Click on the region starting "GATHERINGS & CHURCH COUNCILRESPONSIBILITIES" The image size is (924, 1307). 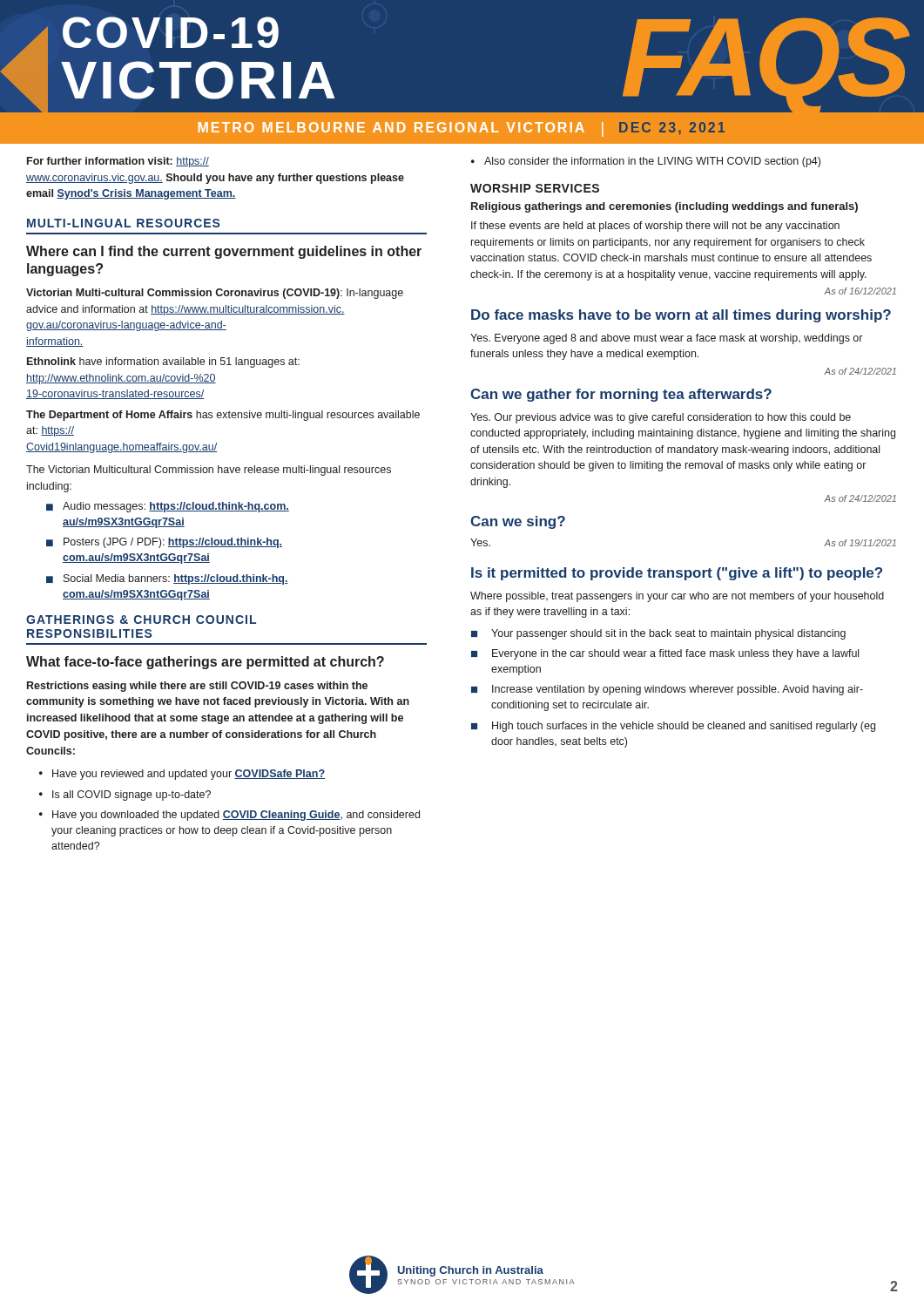click(142, 626)
